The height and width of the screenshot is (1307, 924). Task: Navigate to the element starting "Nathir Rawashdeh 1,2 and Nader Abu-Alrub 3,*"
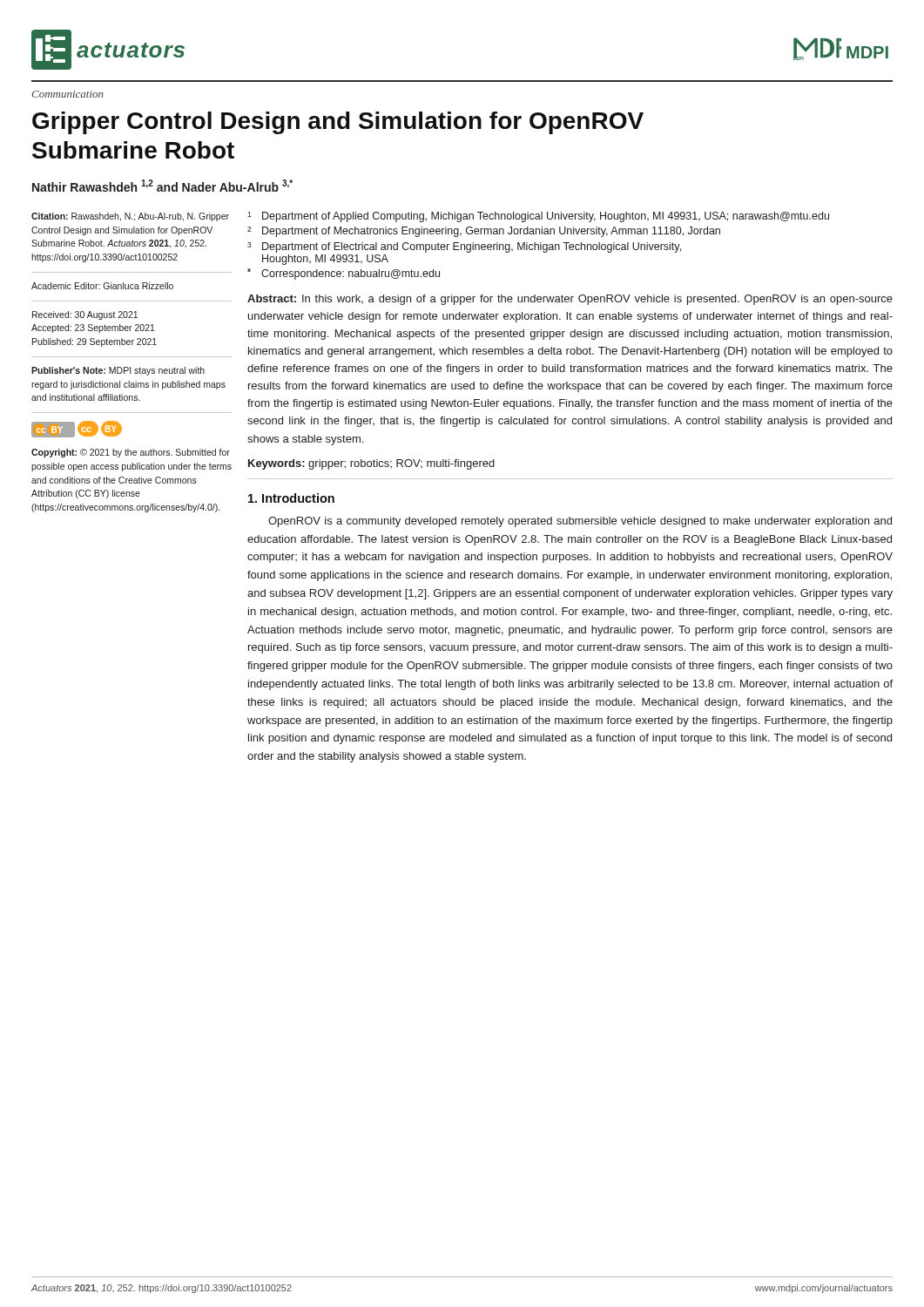tap(162, 187)
